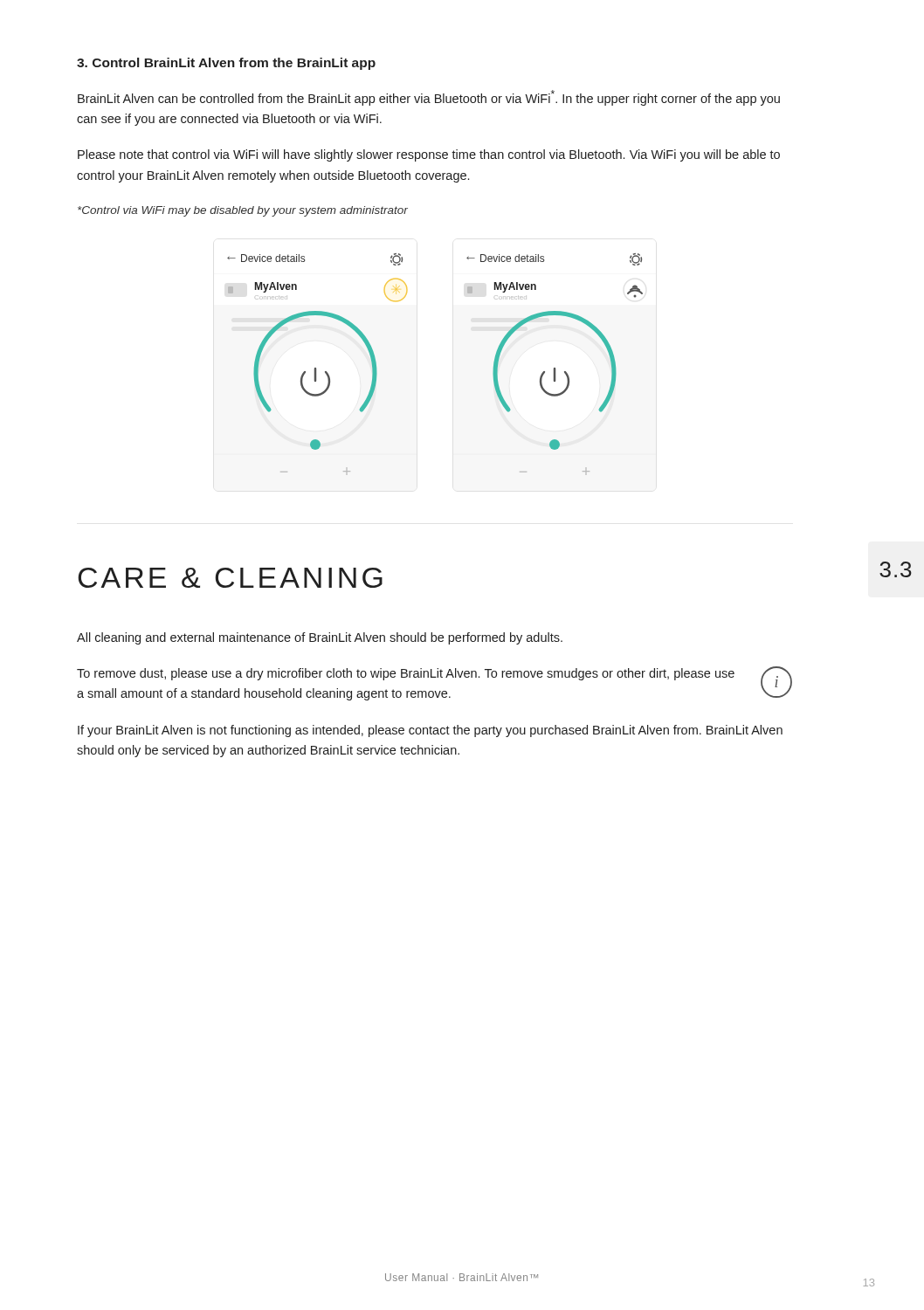Find the section header on this page that starts "3. Control BrainLit Alven from the BrainLit"
This screenshot has width=924, height=1310.
tap(226, 62)
